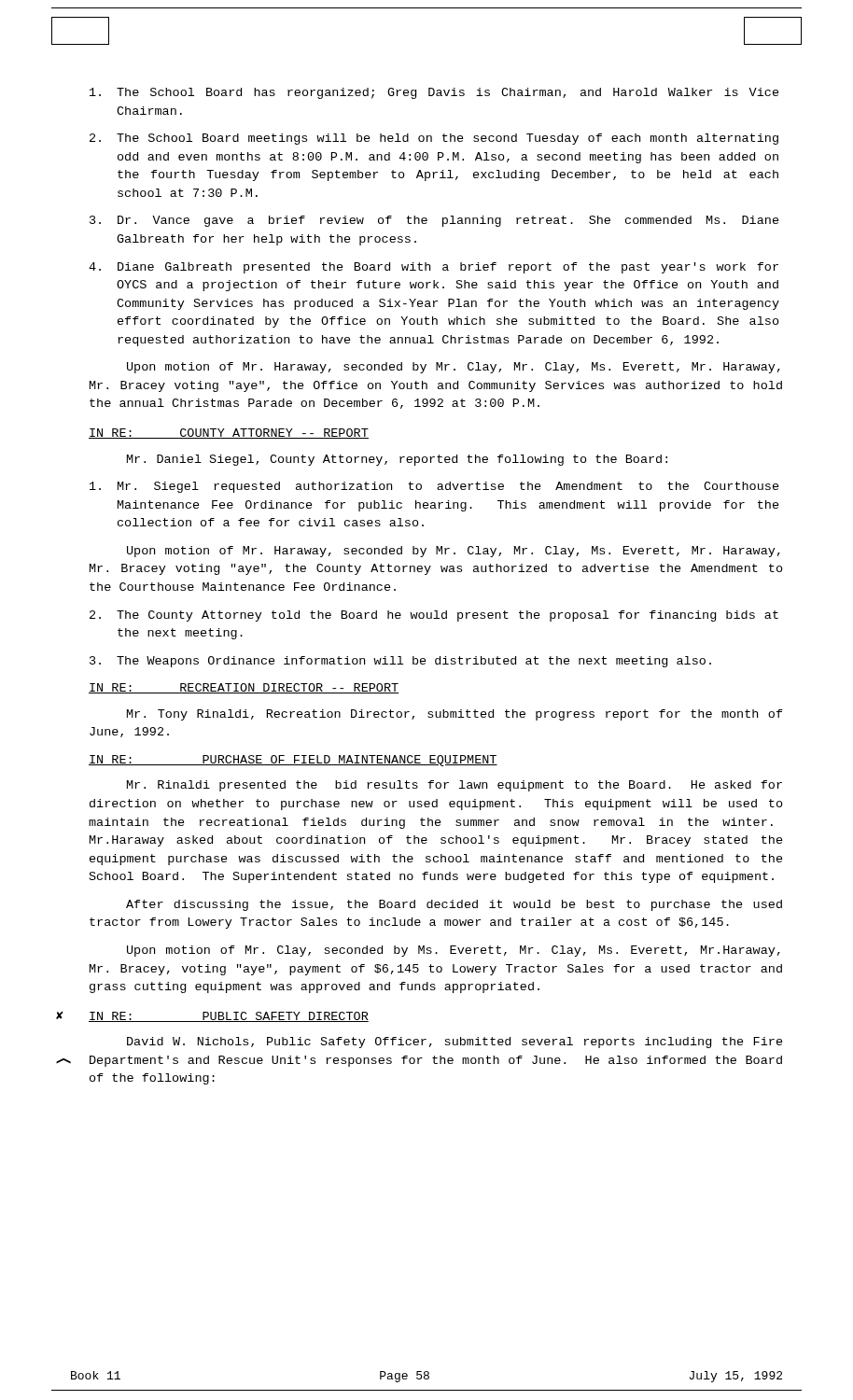
Task: Find the block starting "2.The School Board"
Action: point(434,166)
